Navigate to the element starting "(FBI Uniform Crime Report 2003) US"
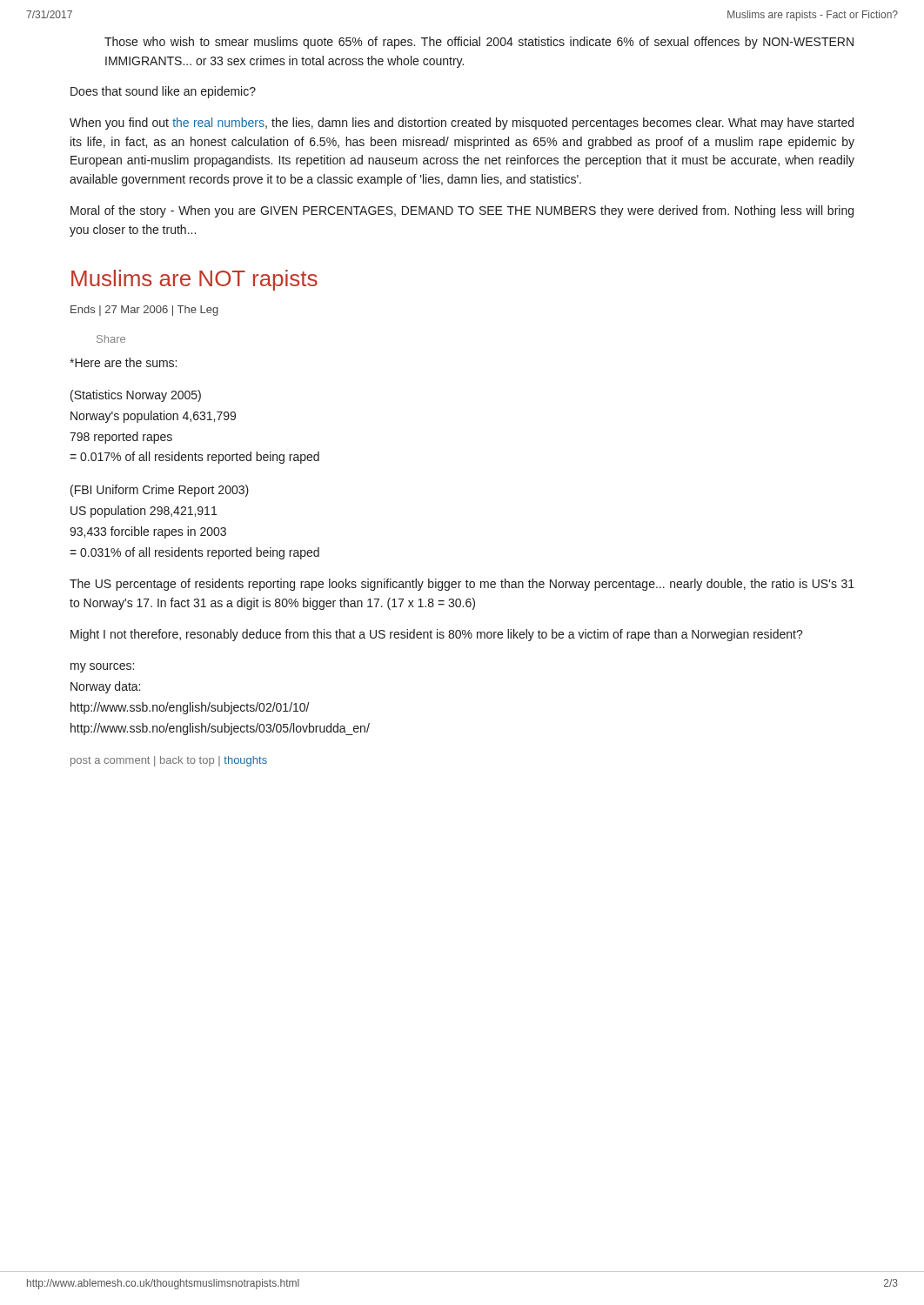 [195, 521]
